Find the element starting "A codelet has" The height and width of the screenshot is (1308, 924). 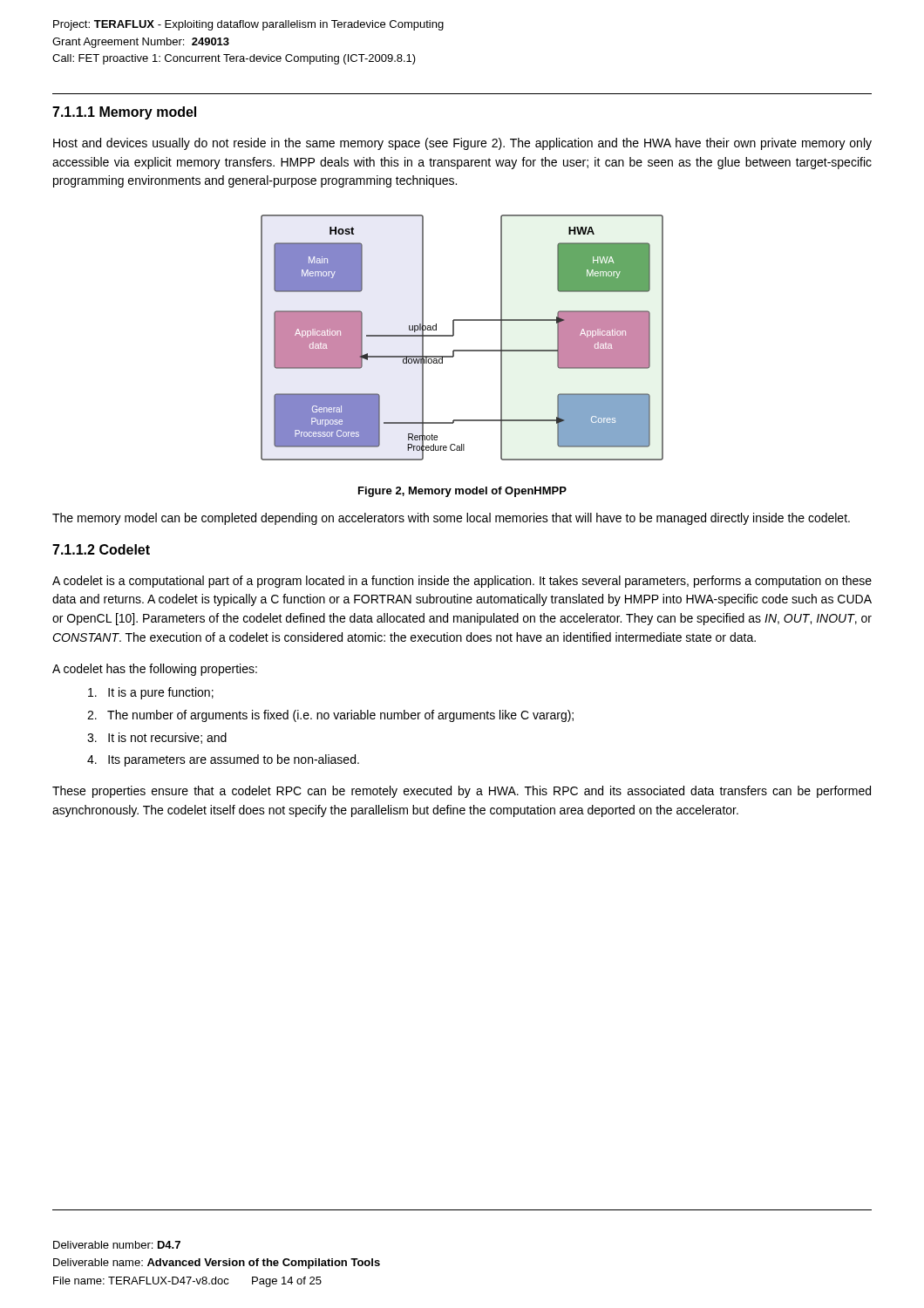click(x=155, y=668)
